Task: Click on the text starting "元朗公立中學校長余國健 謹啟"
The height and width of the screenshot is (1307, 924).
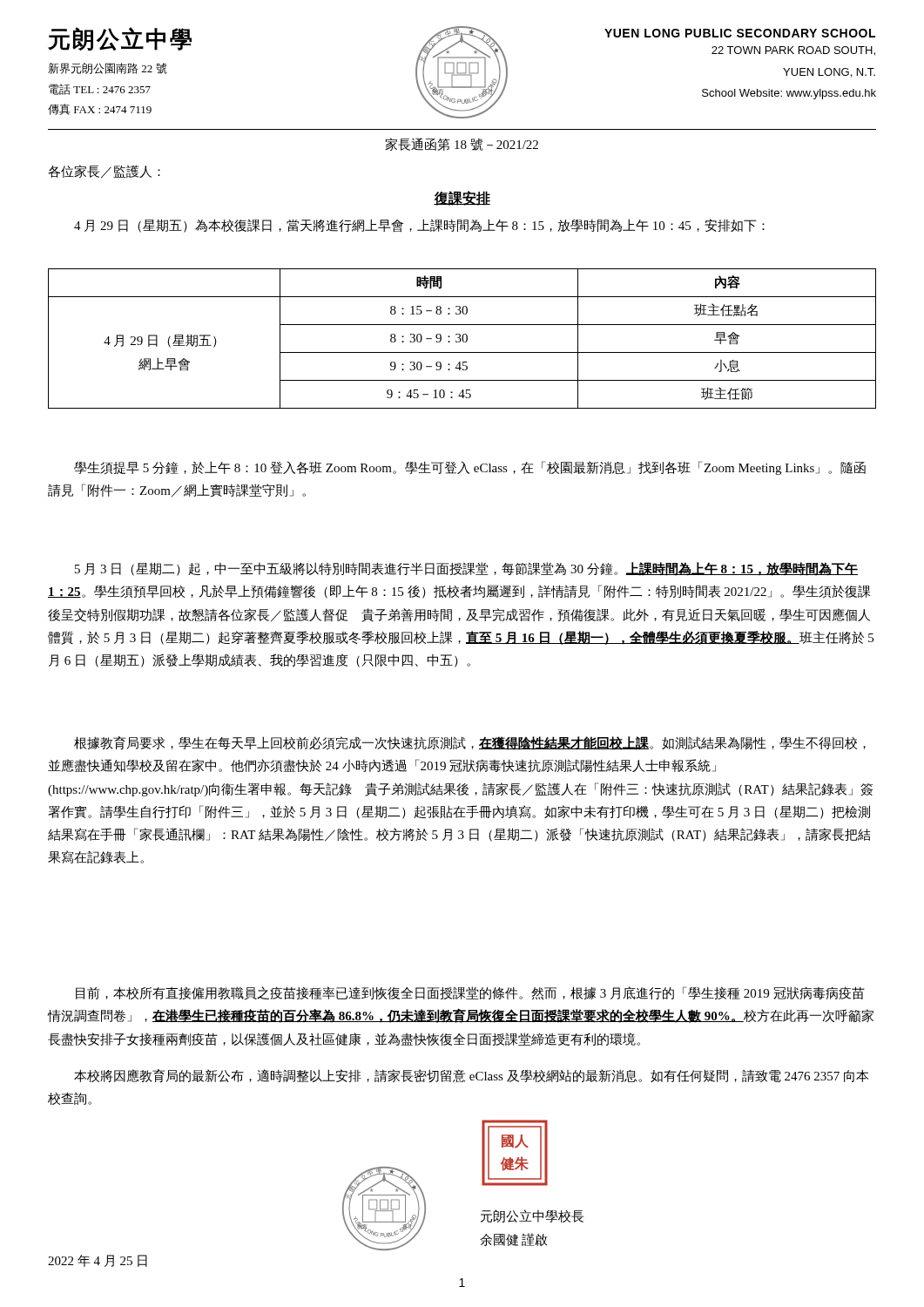Action: click(532, 1228)
